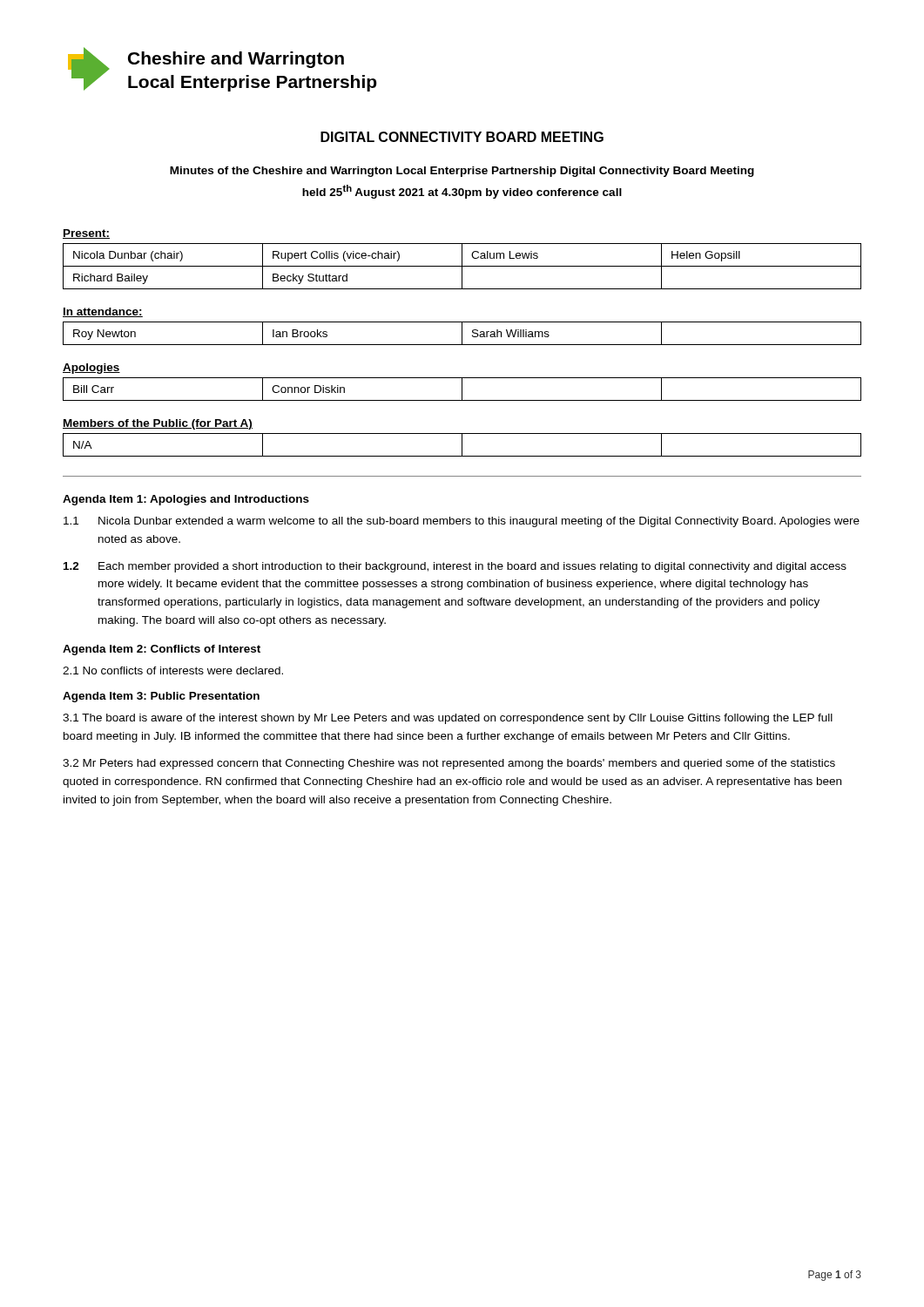924x1307 pixels.
Task: Locate the text starting "1 No conflicts of interests were declared."
Action: 173,671
